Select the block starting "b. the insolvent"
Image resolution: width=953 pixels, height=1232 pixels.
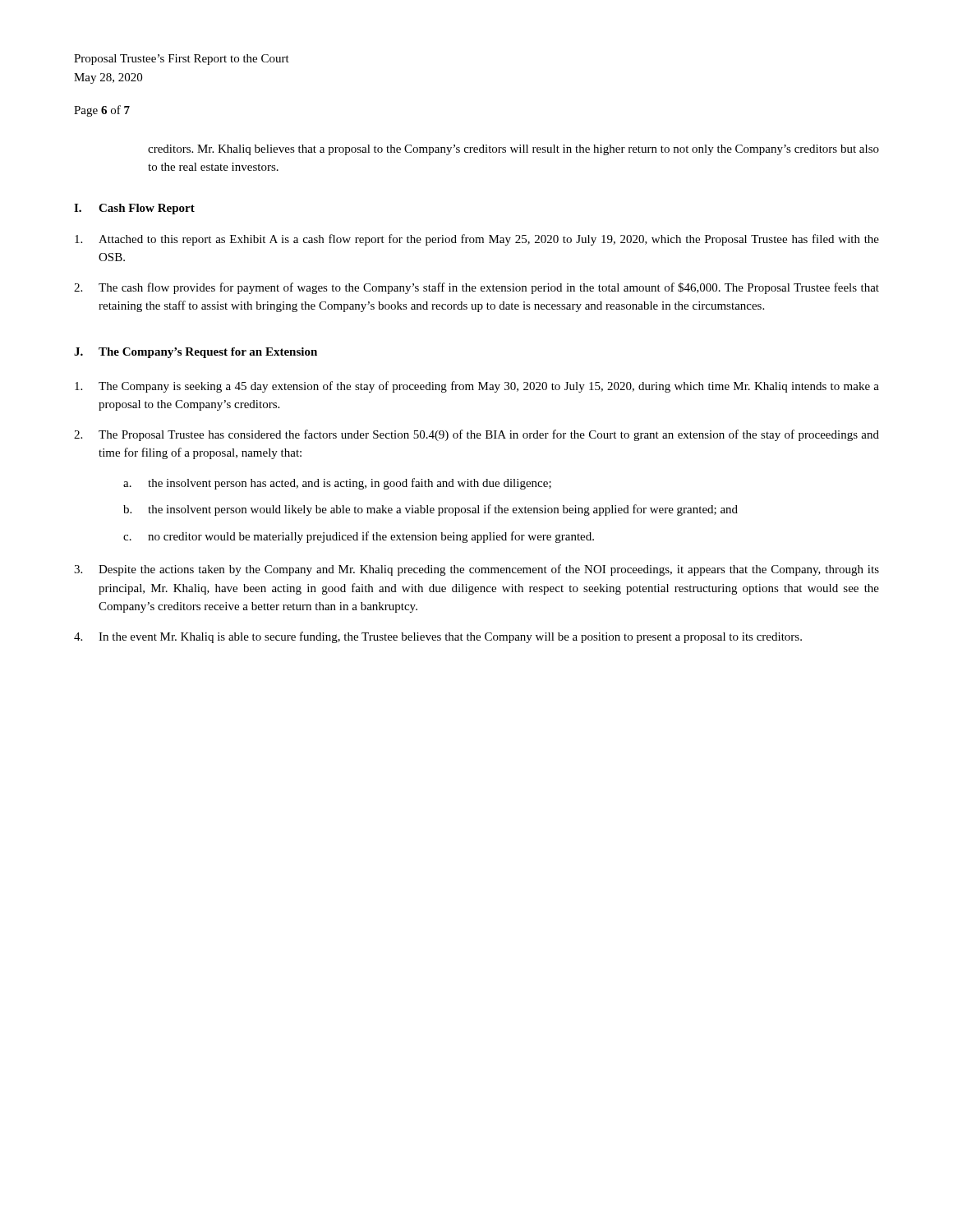501,509
